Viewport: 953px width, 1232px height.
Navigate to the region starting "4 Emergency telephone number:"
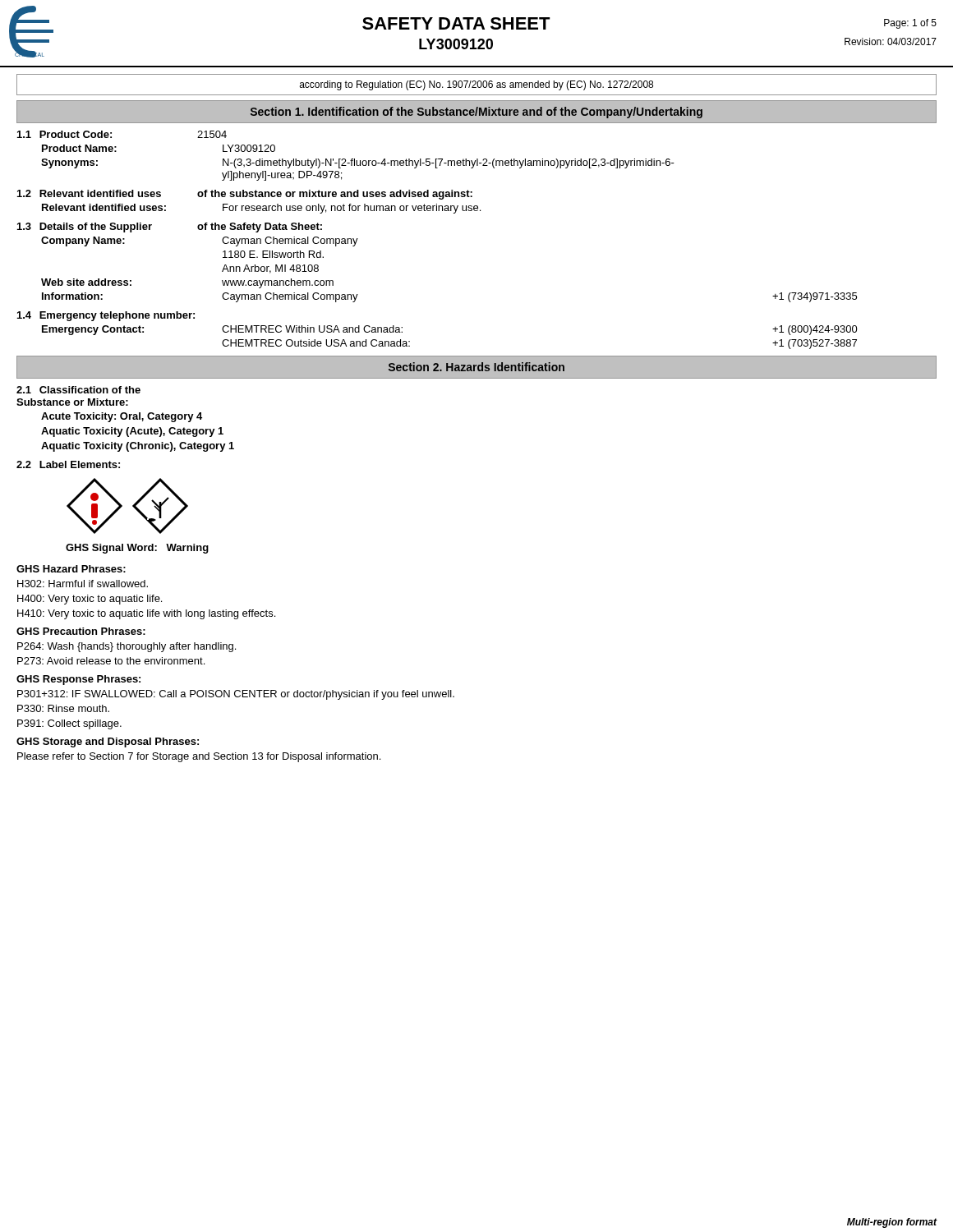click(x=106, y=316)
